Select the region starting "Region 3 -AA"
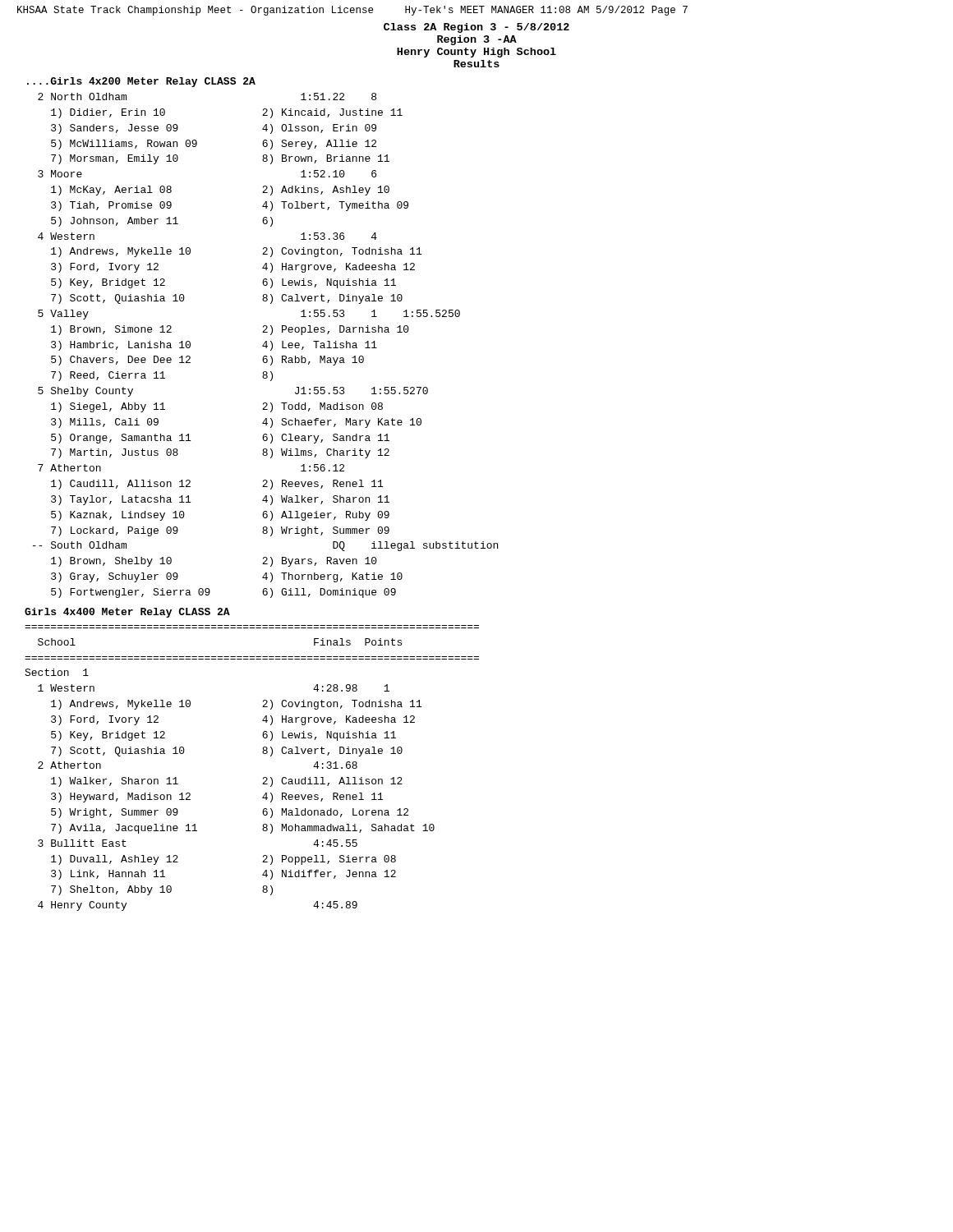953x1232 pixels. 476,40
